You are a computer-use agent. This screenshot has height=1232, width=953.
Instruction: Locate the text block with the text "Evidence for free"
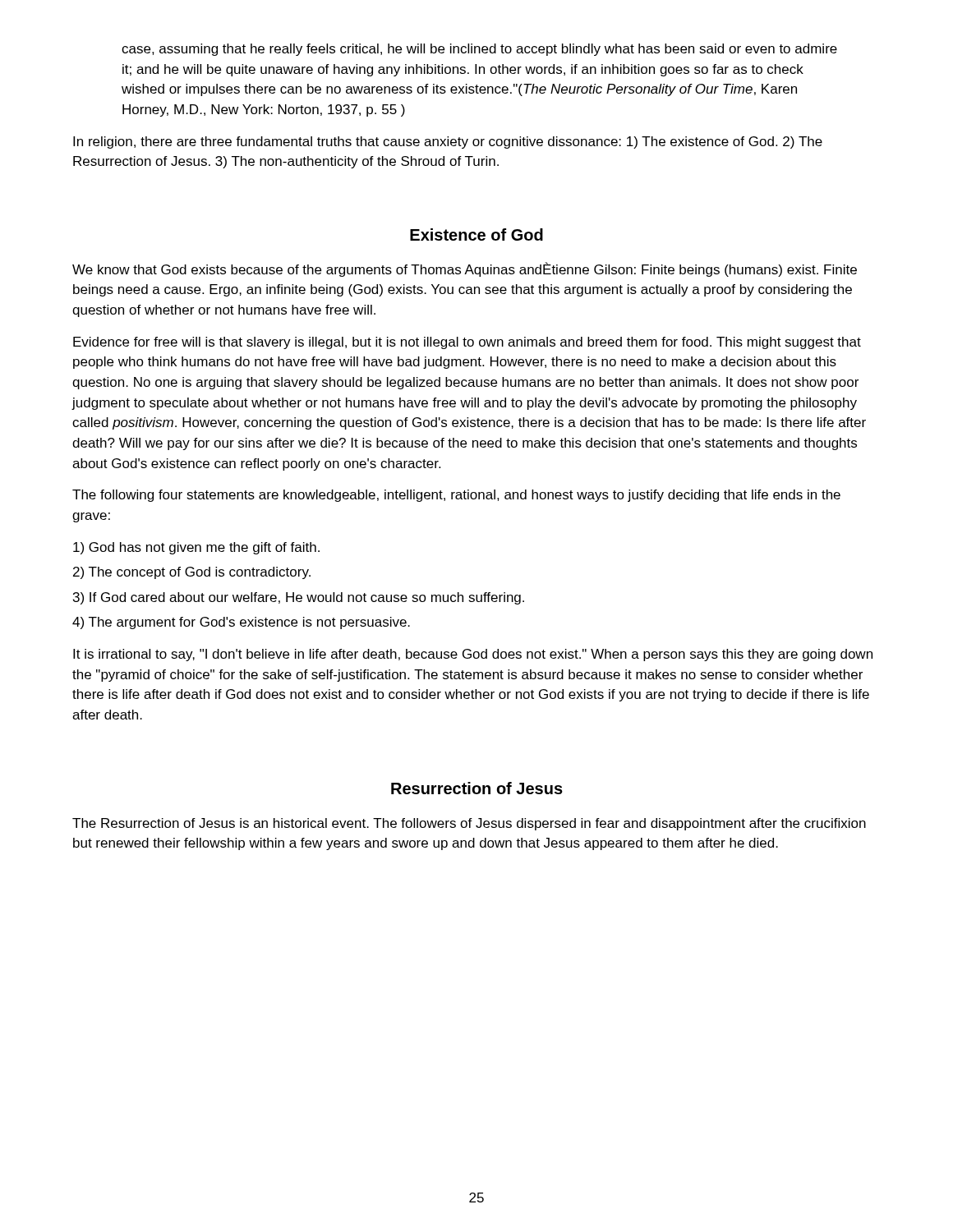(x=469, y=403)
